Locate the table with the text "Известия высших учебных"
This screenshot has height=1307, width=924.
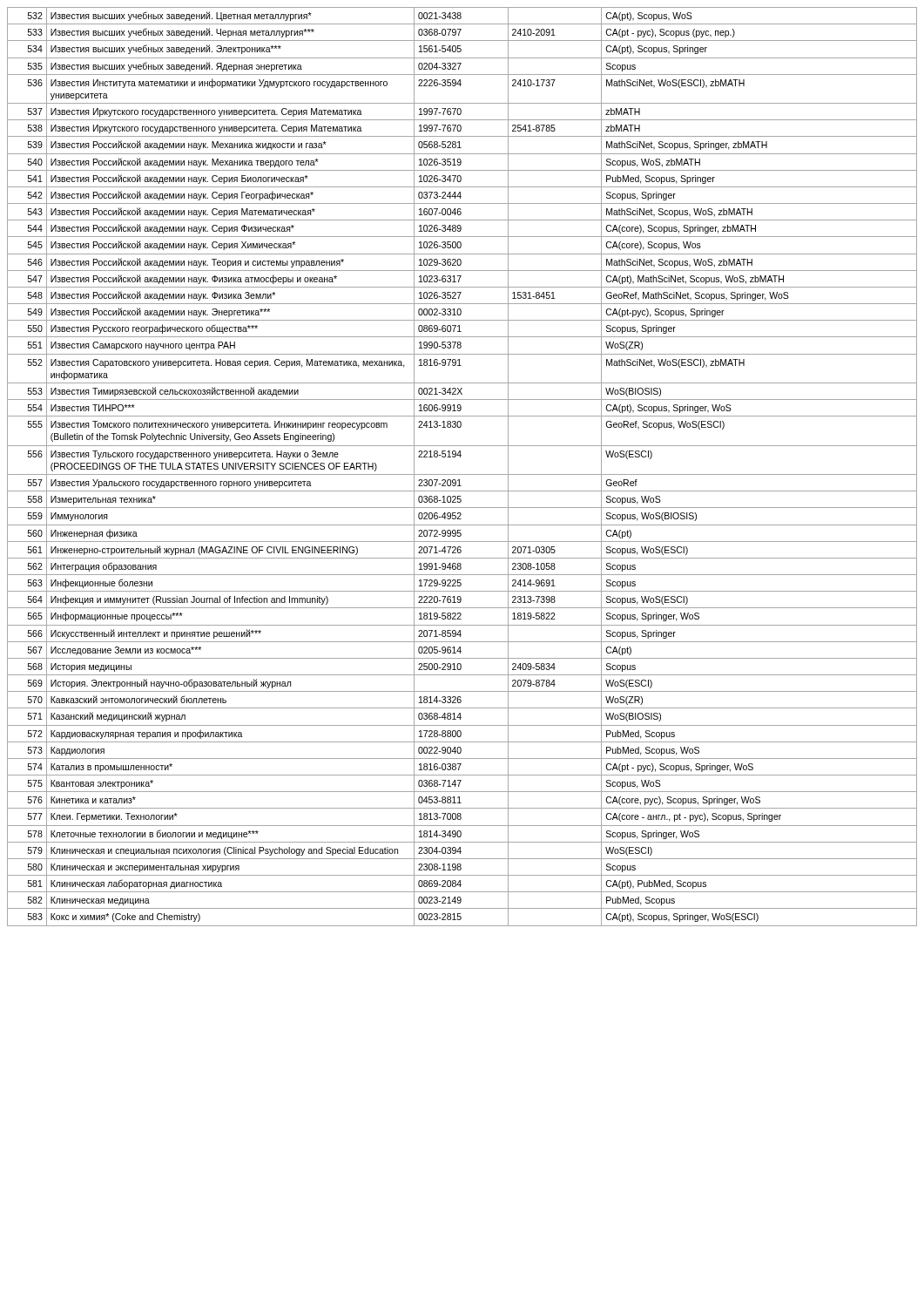click(x=462, y=466)
